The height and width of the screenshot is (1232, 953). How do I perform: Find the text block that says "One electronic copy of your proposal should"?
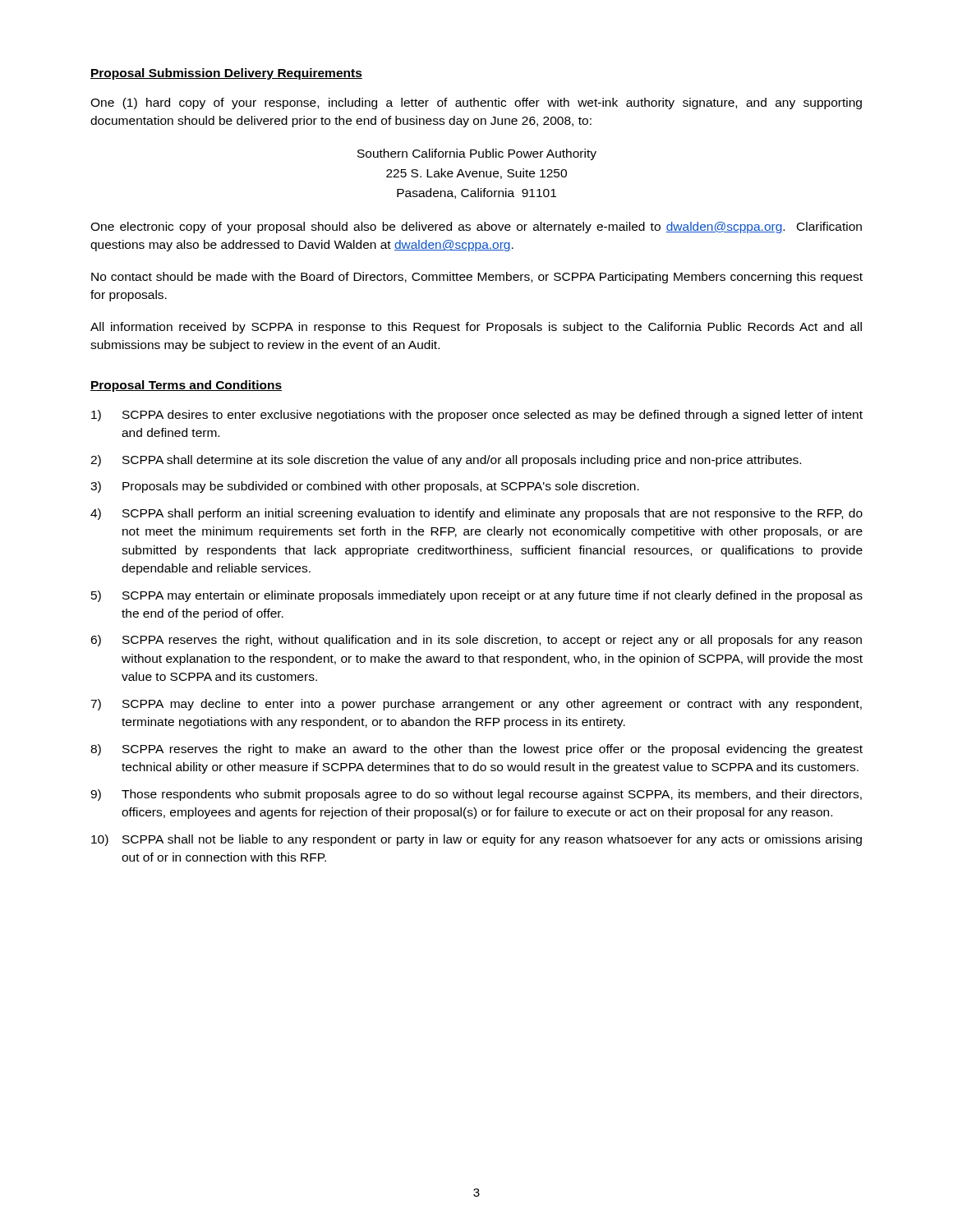pos(476,235)
